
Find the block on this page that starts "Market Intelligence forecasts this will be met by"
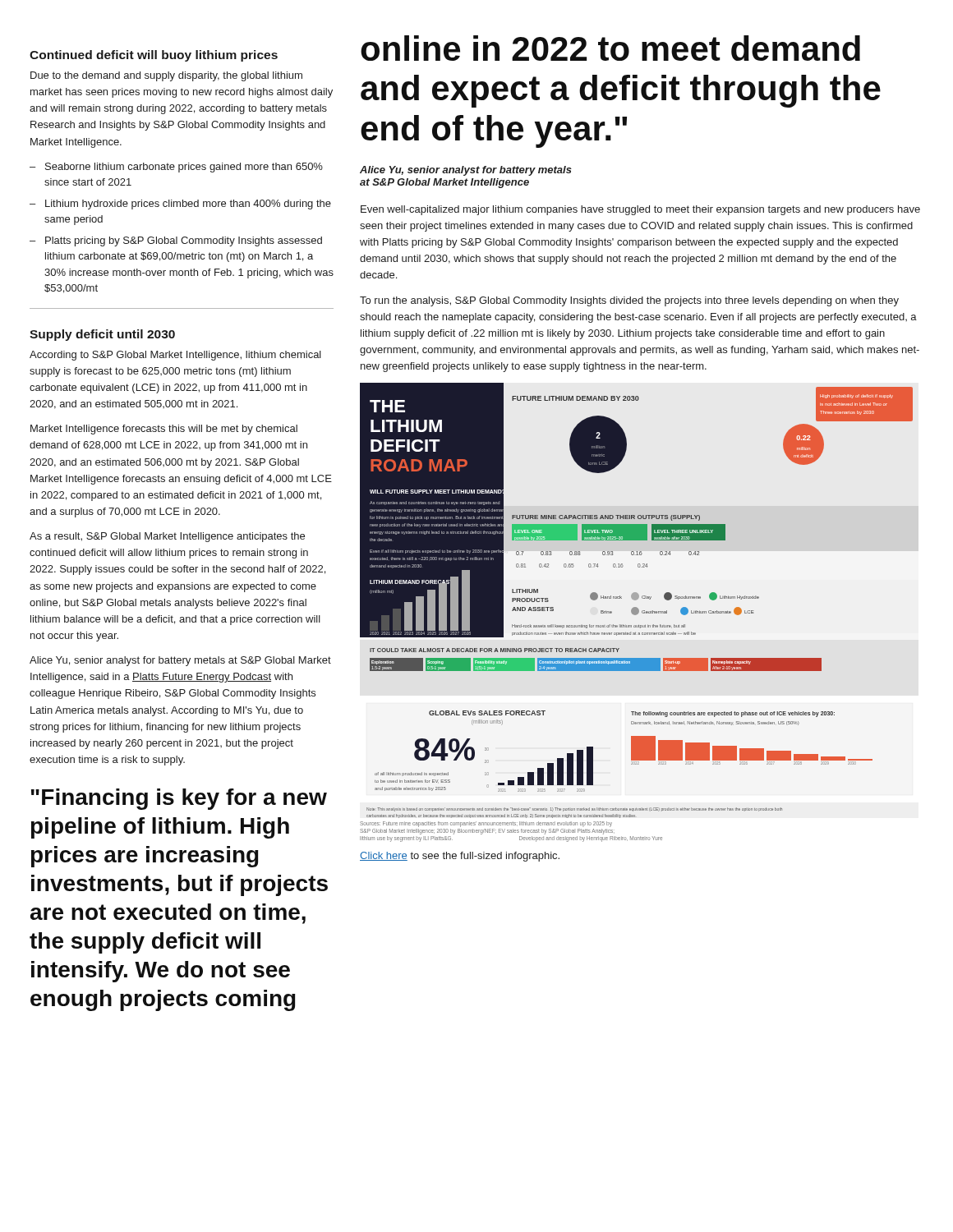(181, 470)
